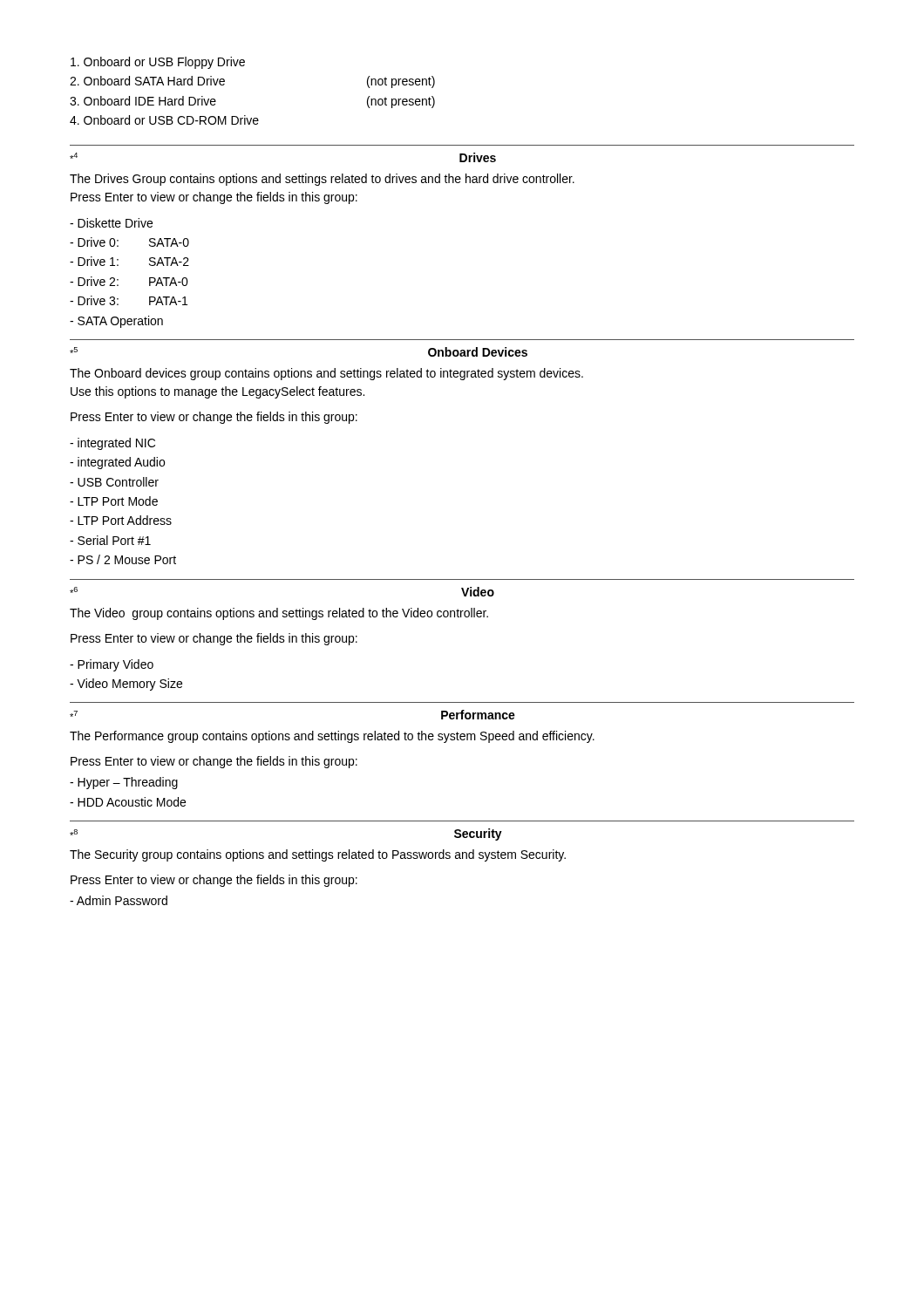Locate the block of text that opens with "The Drives Group contains"
This screenshot has height=1308, width=924.
[x=322, y=188]
